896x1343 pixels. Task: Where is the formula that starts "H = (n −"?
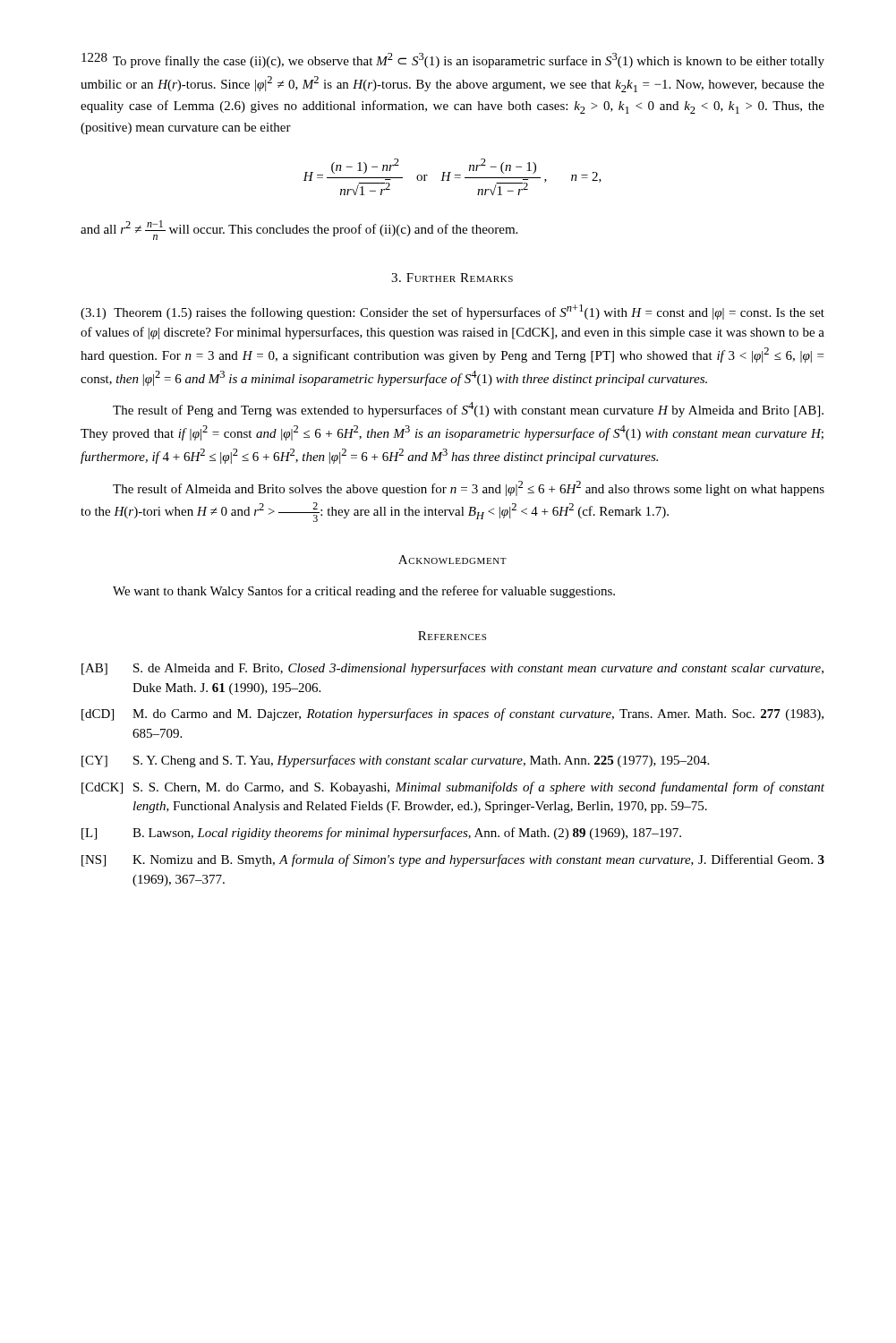(452, 177)
